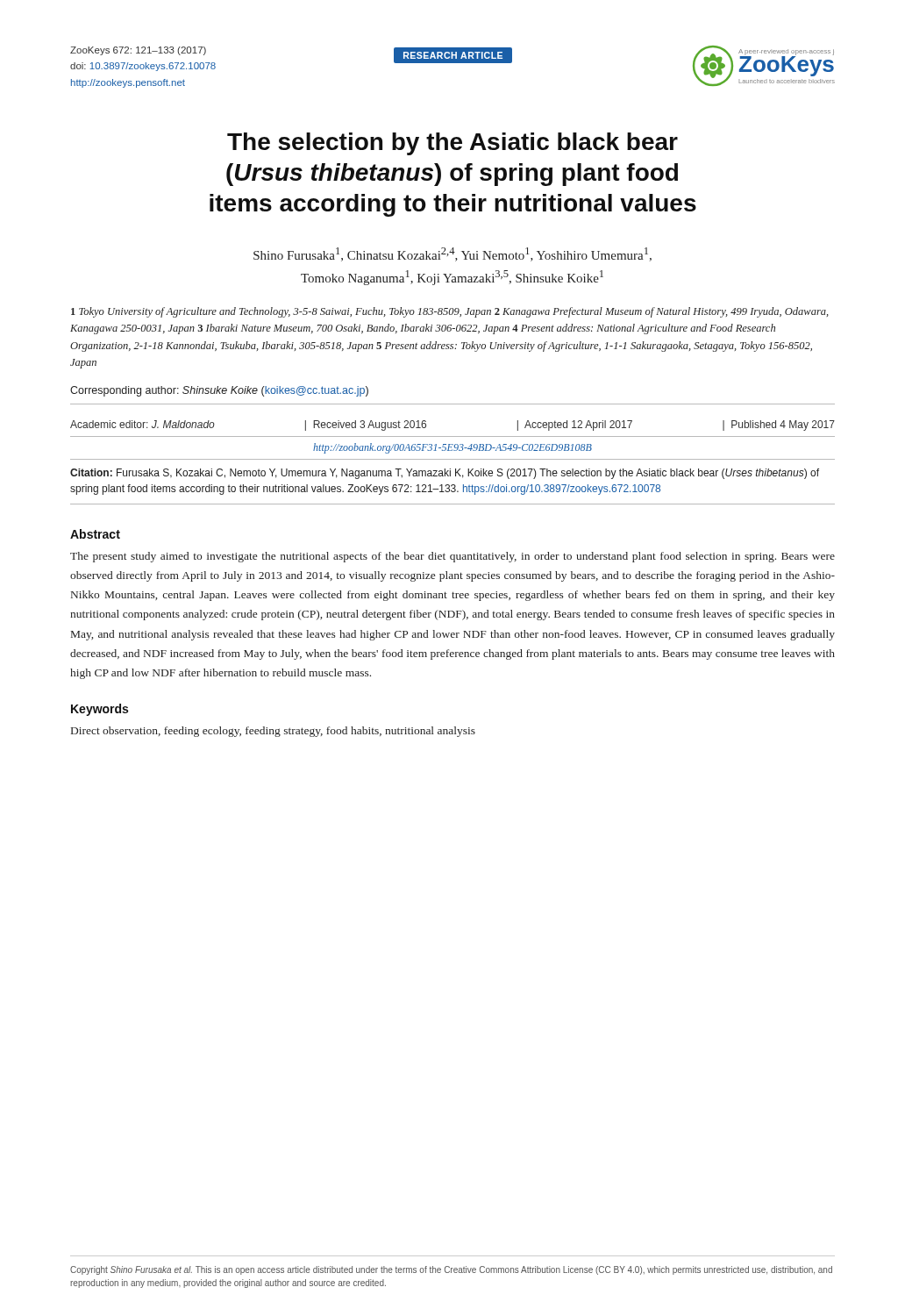Point to the text block starting "Corresponding author: Shinsuke"

tap(220, 390)
